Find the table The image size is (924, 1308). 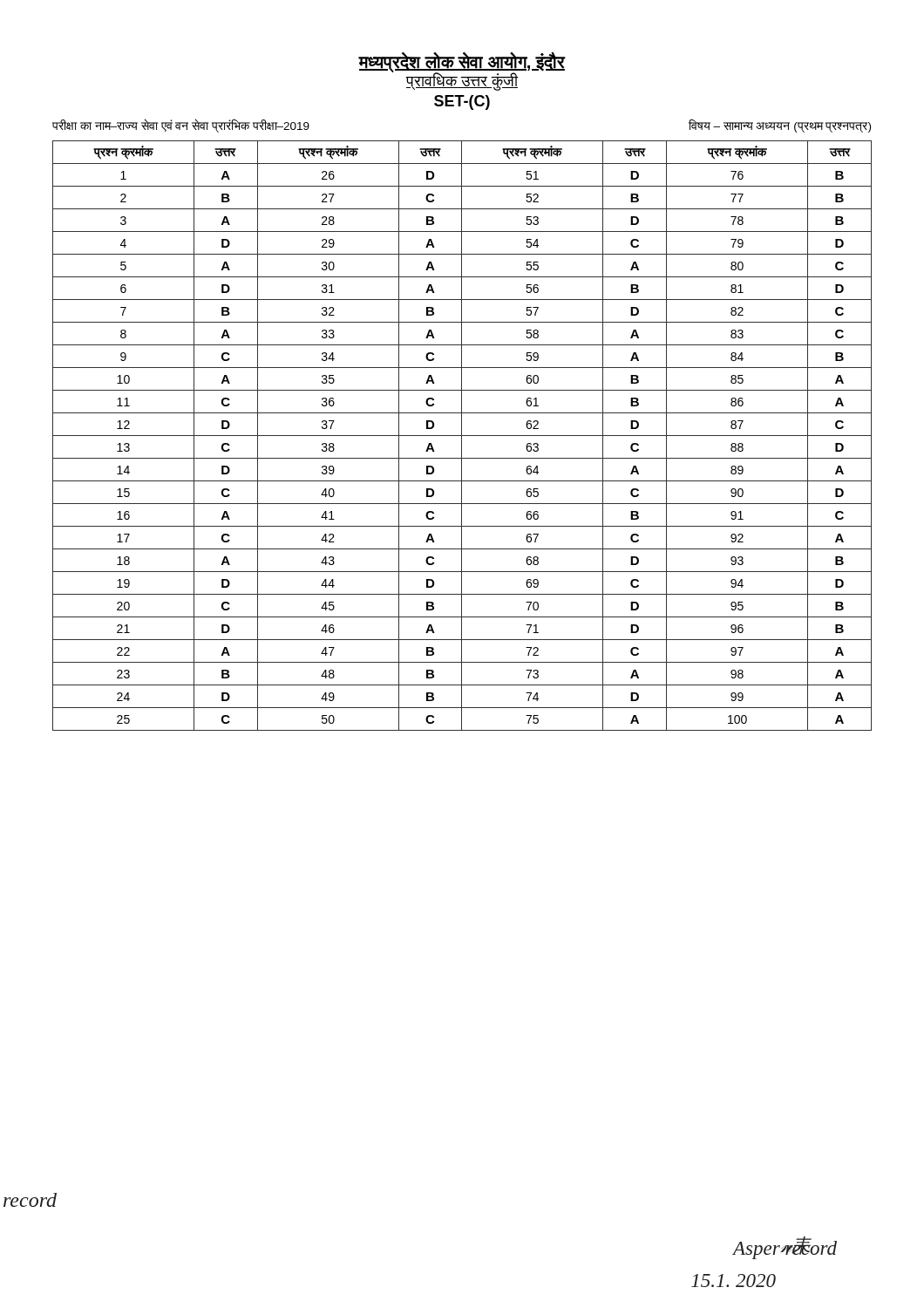[462, 436]
